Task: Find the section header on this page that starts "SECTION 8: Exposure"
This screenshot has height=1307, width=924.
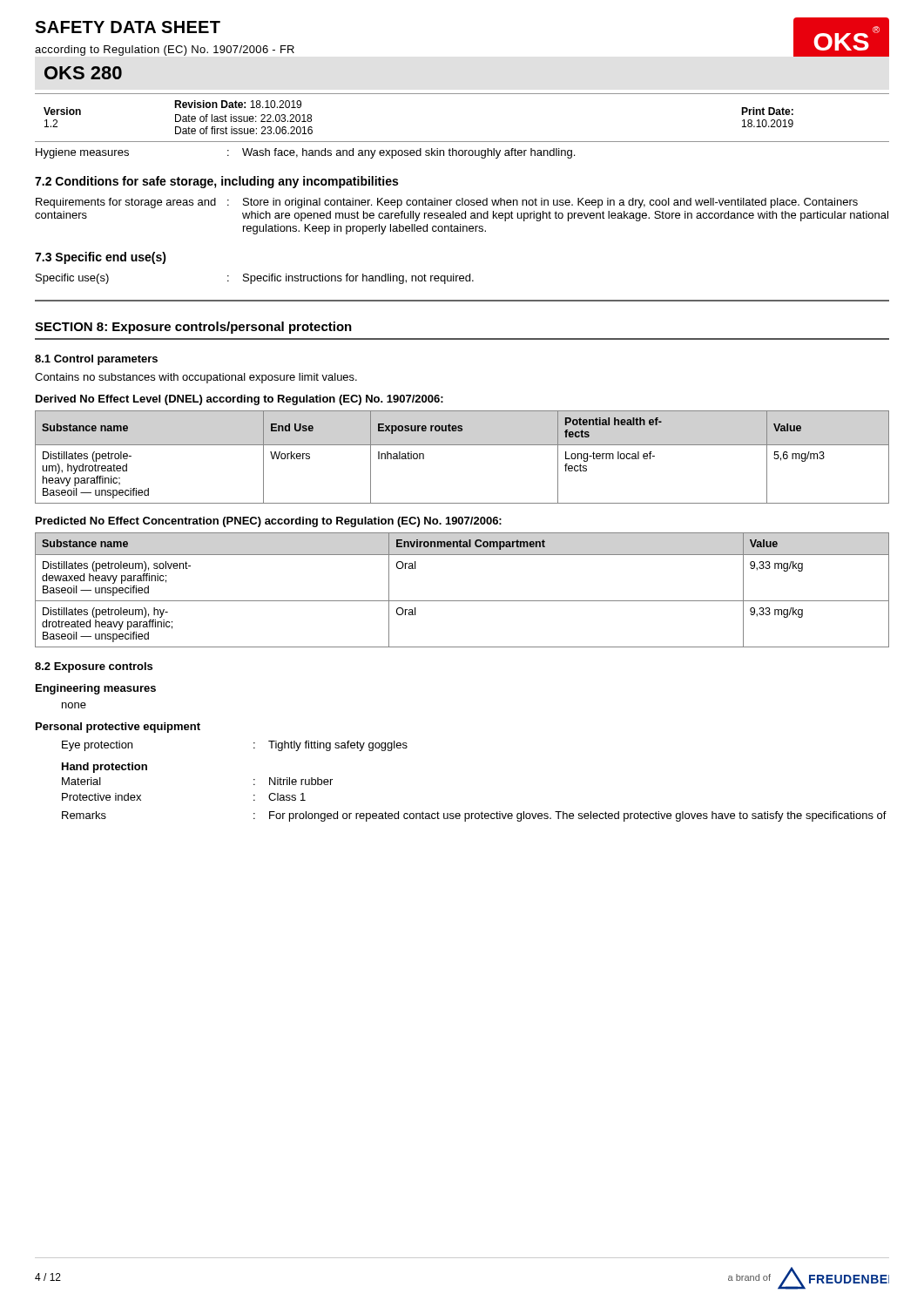Action: (193, 326)
